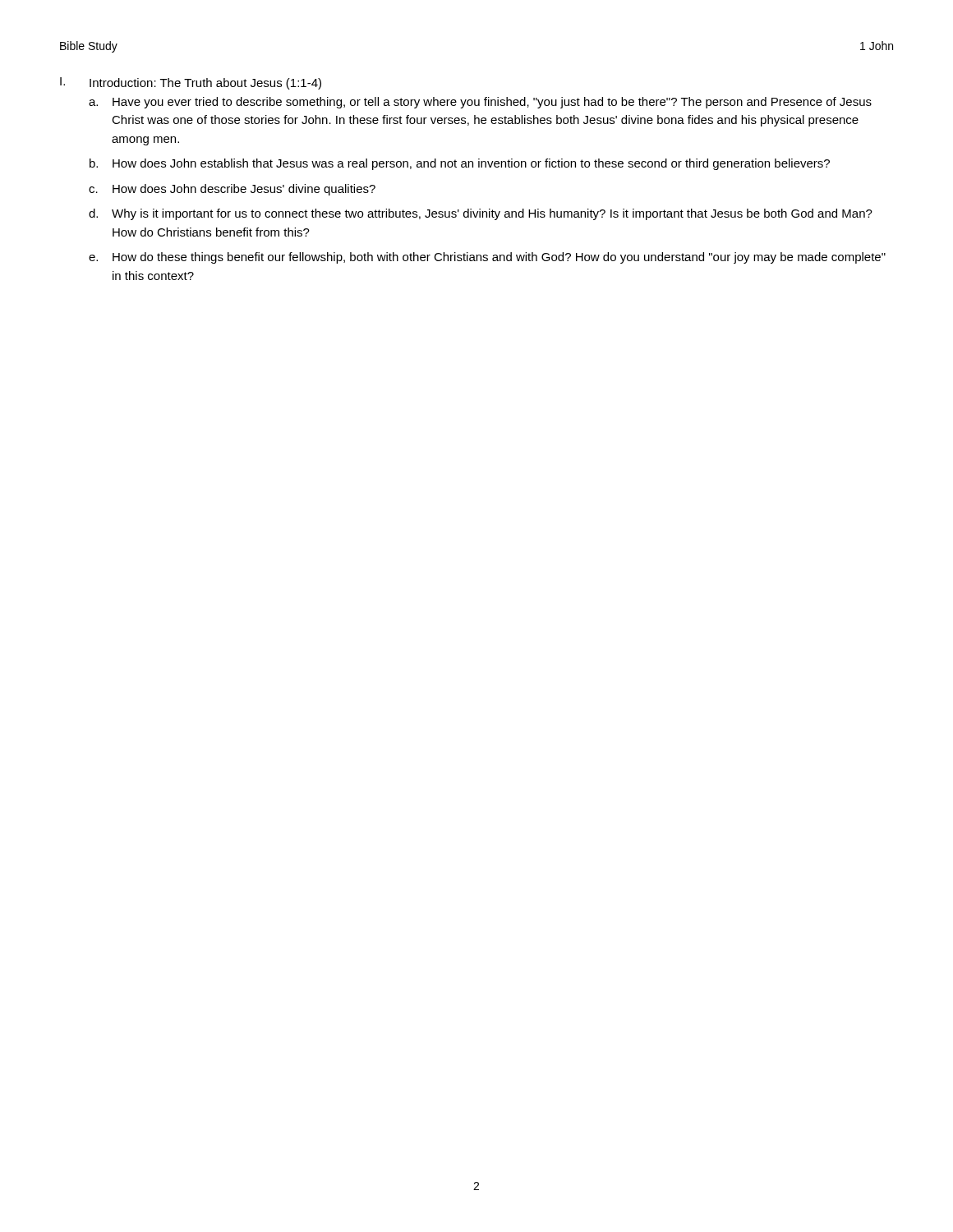Click on the list item containing "I. Introduction: The Truth about Jesus (1:1-4) a."
The width and height of the screenshot is (953, 1232).
(x=191, y=83)
